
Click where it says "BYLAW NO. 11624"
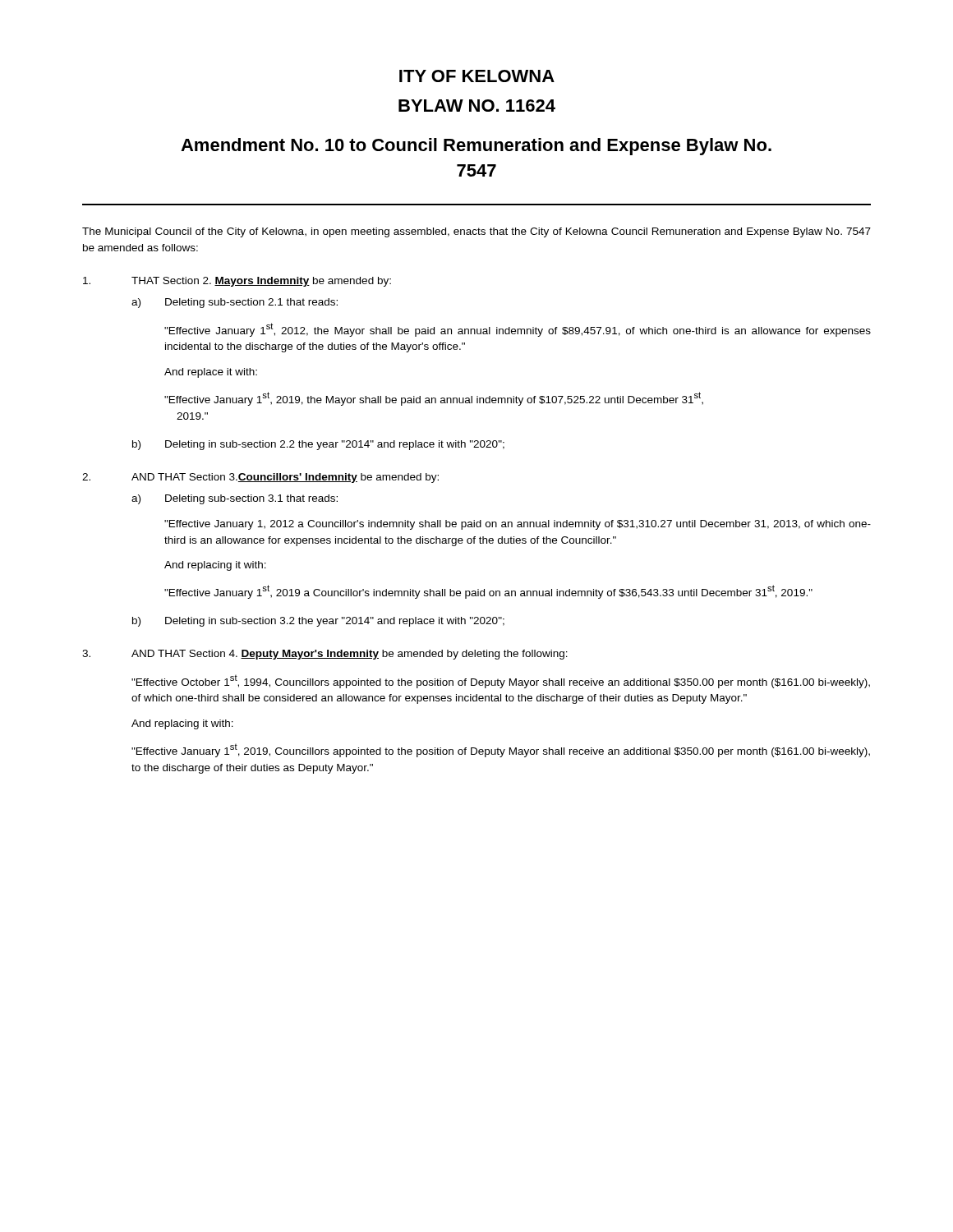click(x=476, y=106)
